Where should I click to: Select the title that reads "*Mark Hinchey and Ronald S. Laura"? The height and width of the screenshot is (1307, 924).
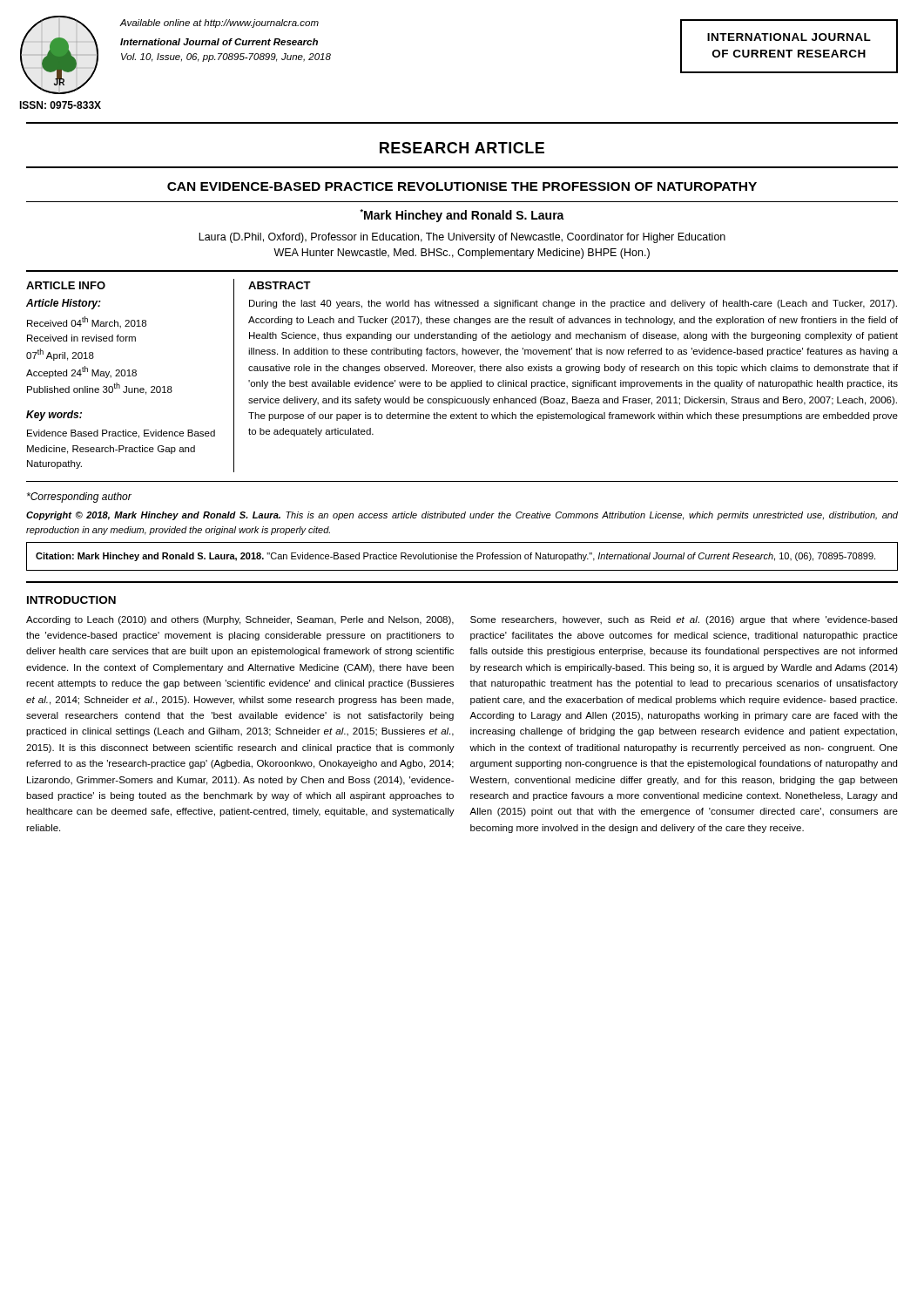point(462,215)
